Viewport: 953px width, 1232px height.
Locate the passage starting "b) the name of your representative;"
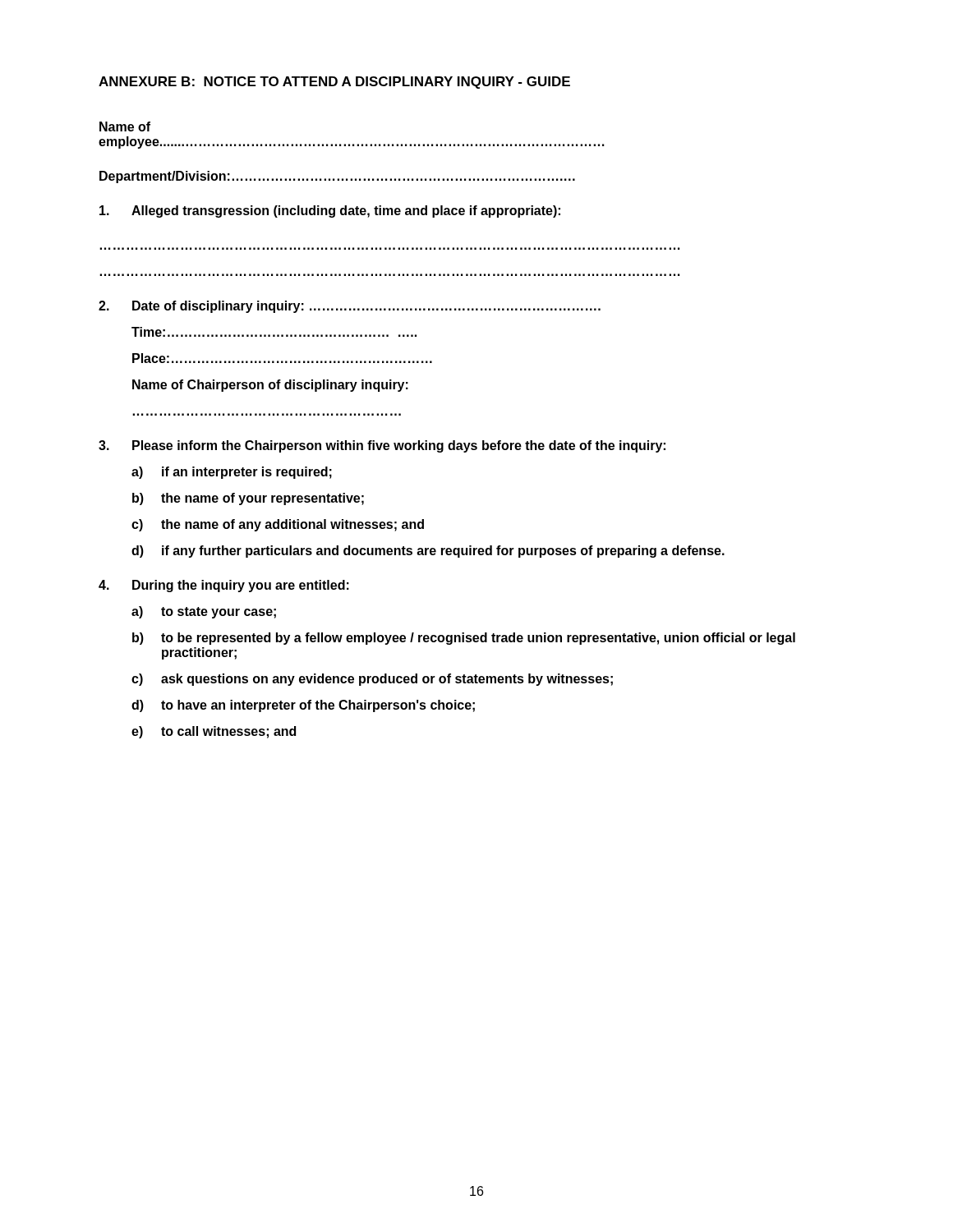coord(248,499)
